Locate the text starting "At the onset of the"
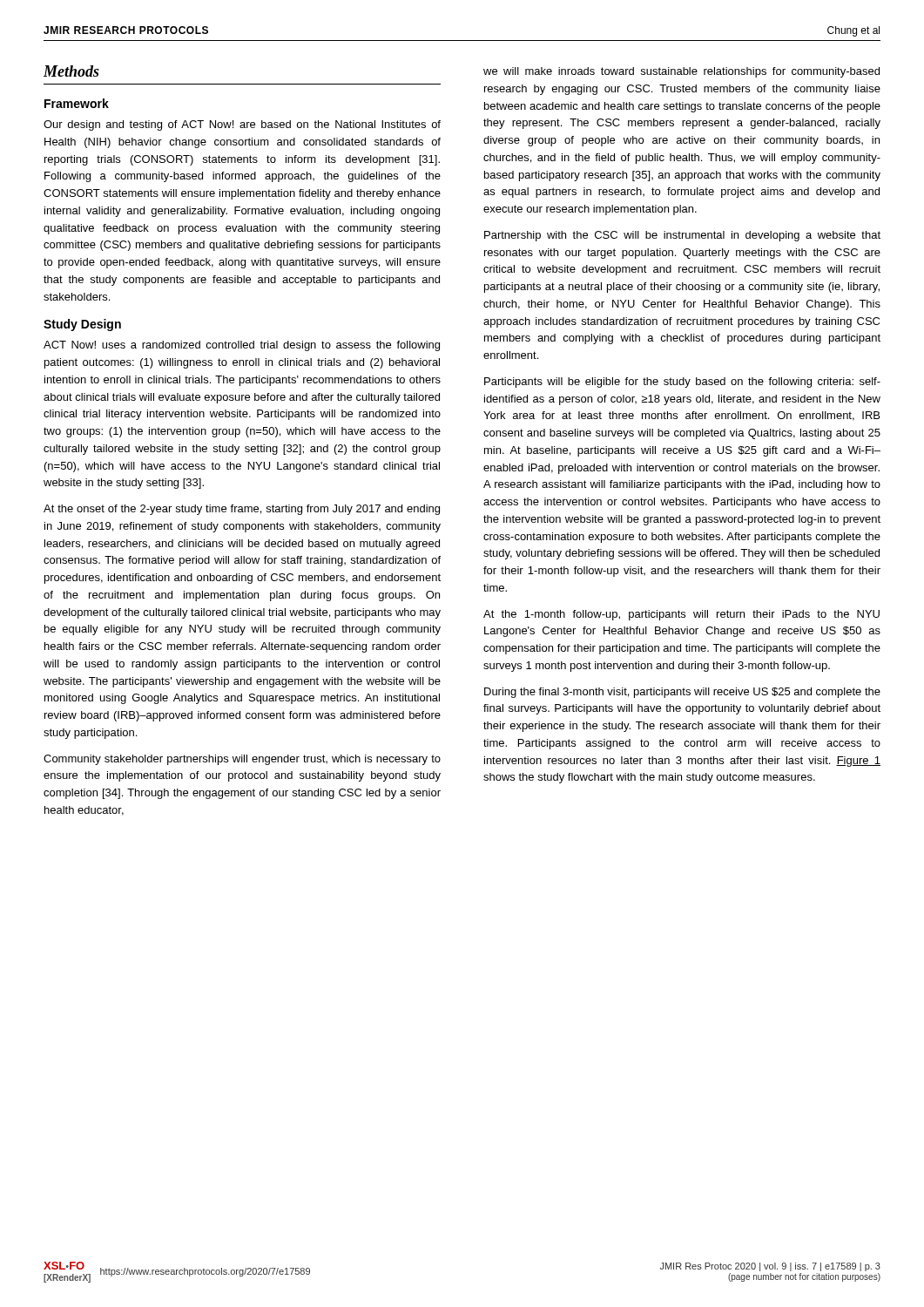 point(242,620)
